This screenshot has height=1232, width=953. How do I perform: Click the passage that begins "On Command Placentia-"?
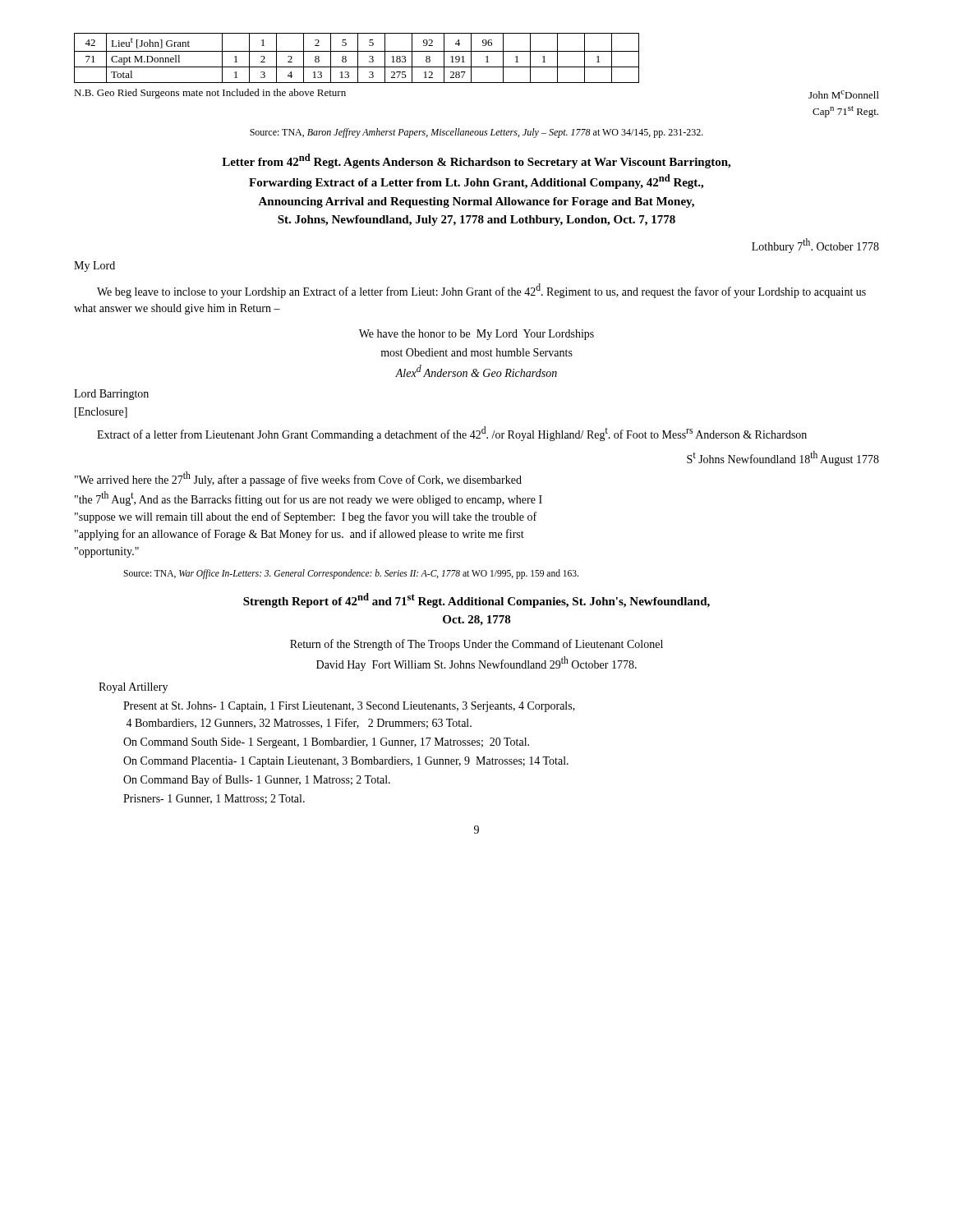pos(346,761)
